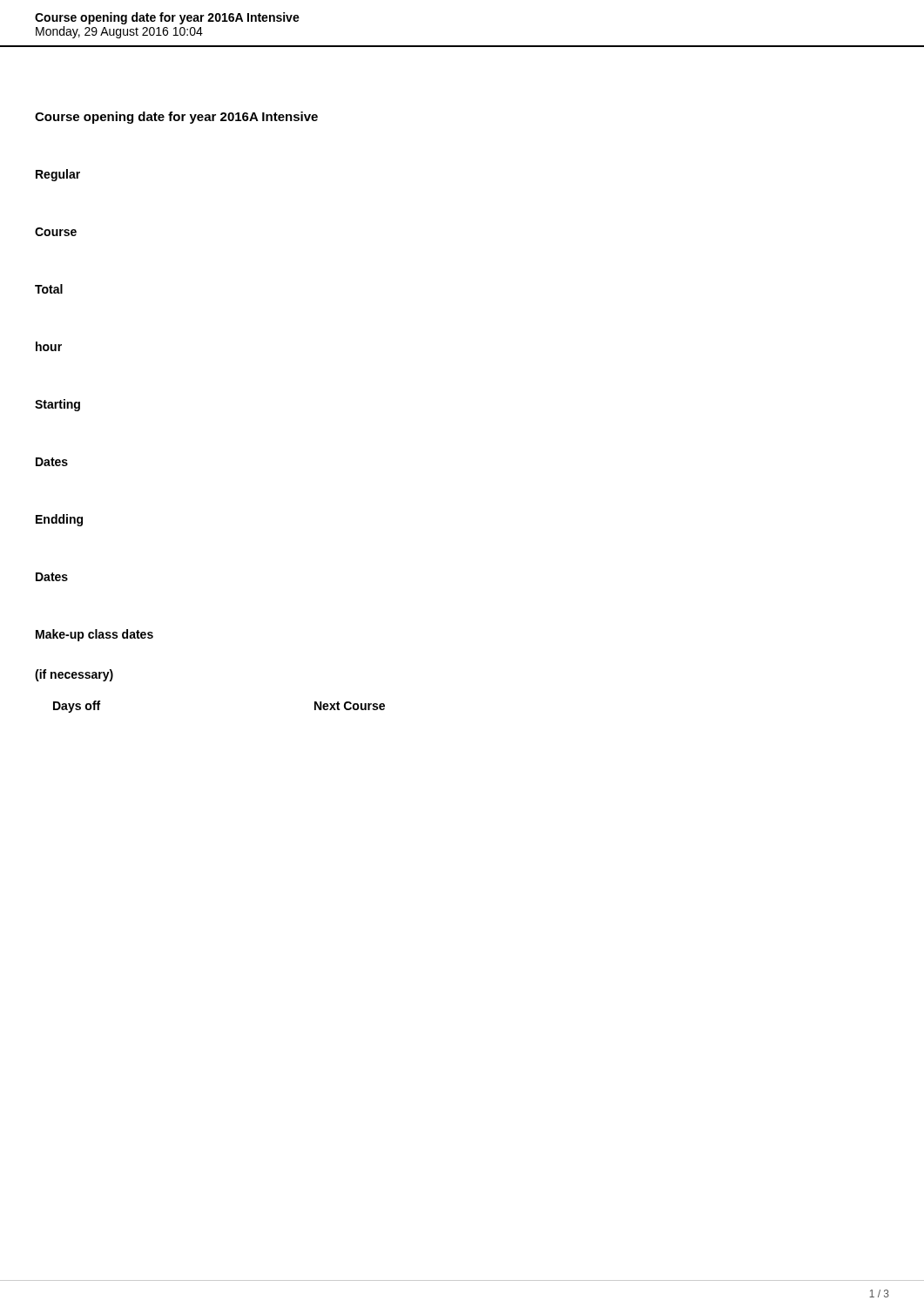Select the section header that says "Make-up class dates"

point(94,634)
